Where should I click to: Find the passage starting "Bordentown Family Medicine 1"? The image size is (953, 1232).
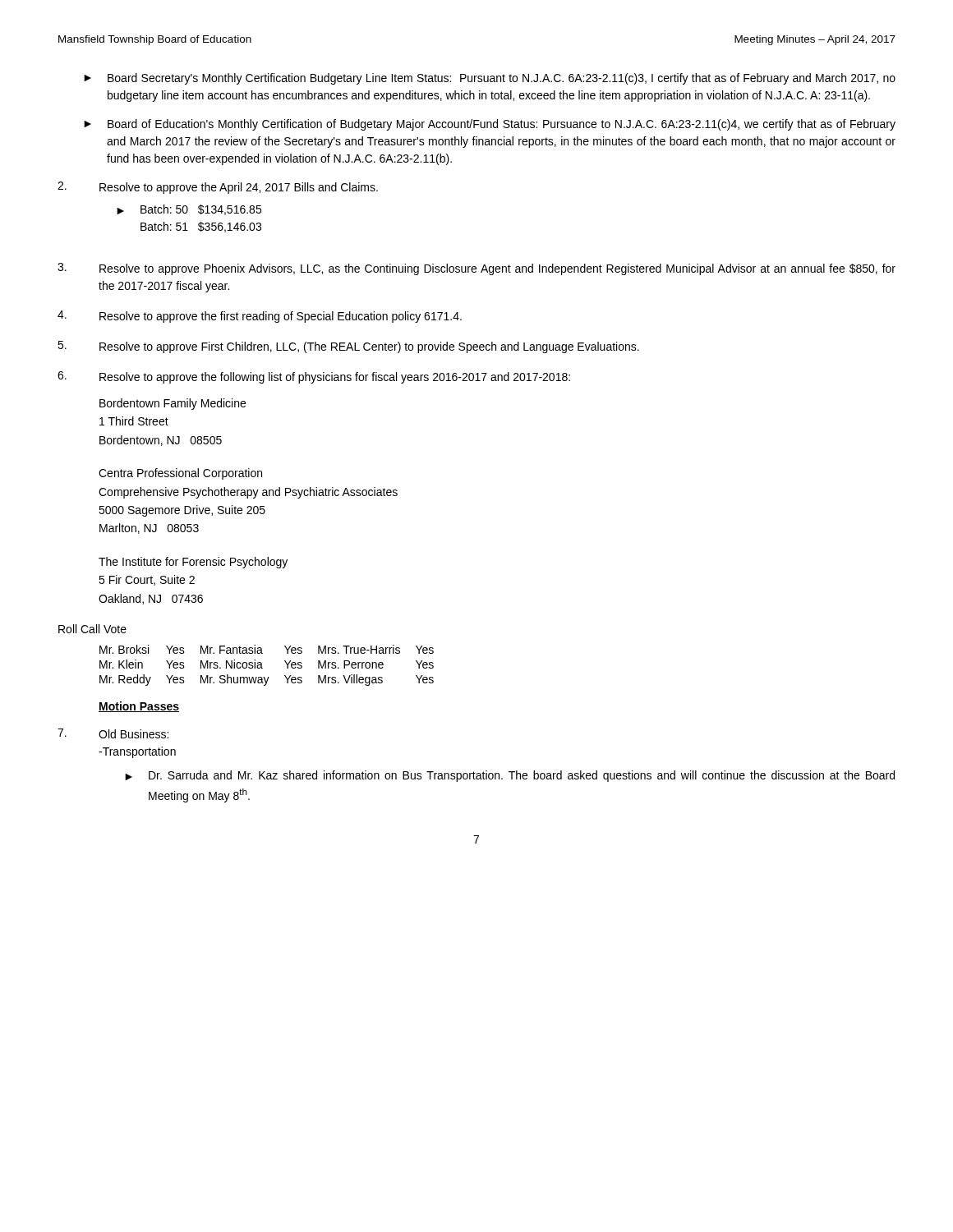(x=172, y=422)
